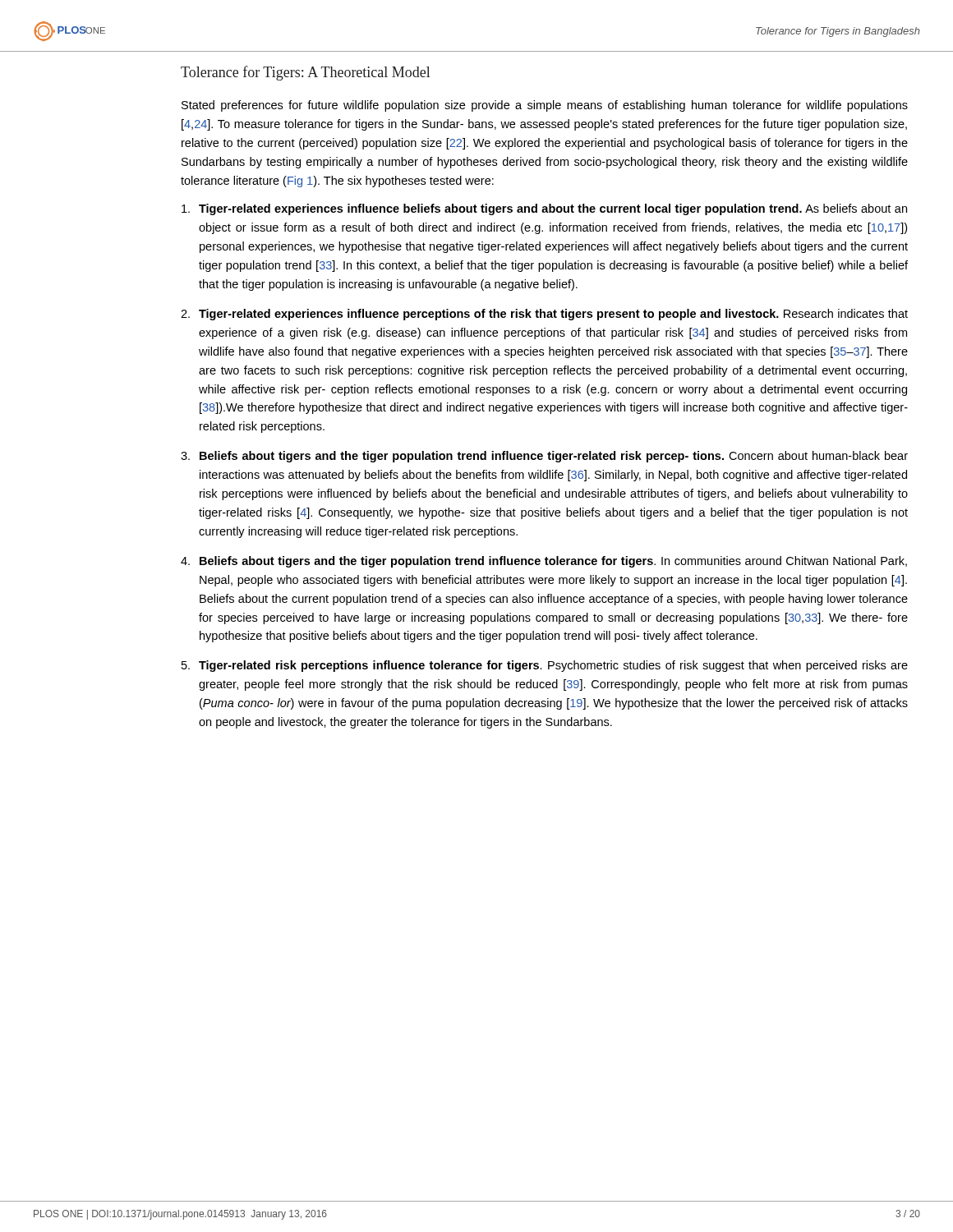This screenshot has width=953, height=1232.
Task: Find the text block containing "Stated preferences for future wildlife population size"
Action: (x=544, y=143)
